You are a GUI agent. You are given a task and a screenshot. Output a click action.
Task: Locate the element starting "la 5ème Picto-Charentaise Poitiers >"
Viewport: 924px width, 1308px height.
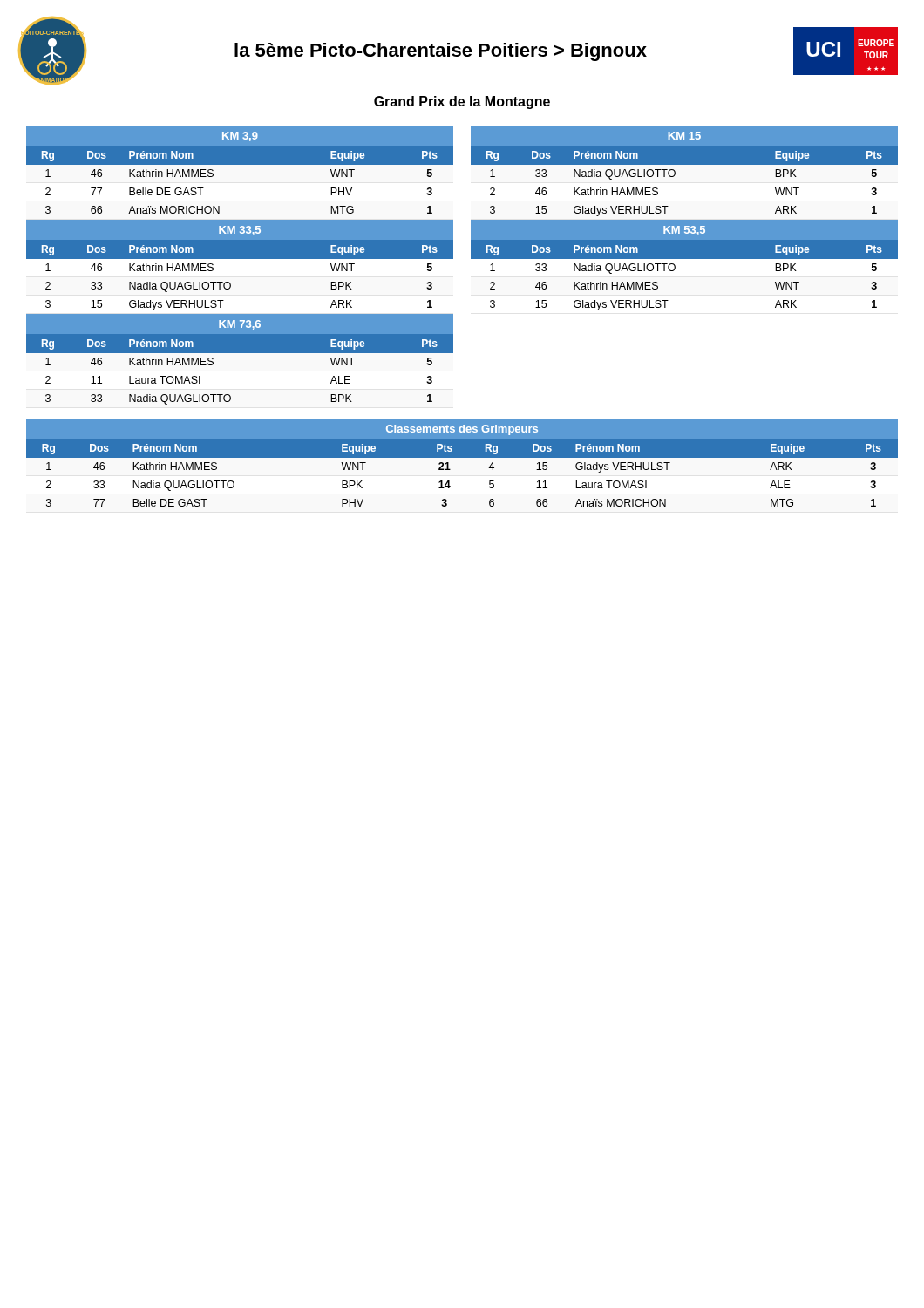(x=440, y=50)
